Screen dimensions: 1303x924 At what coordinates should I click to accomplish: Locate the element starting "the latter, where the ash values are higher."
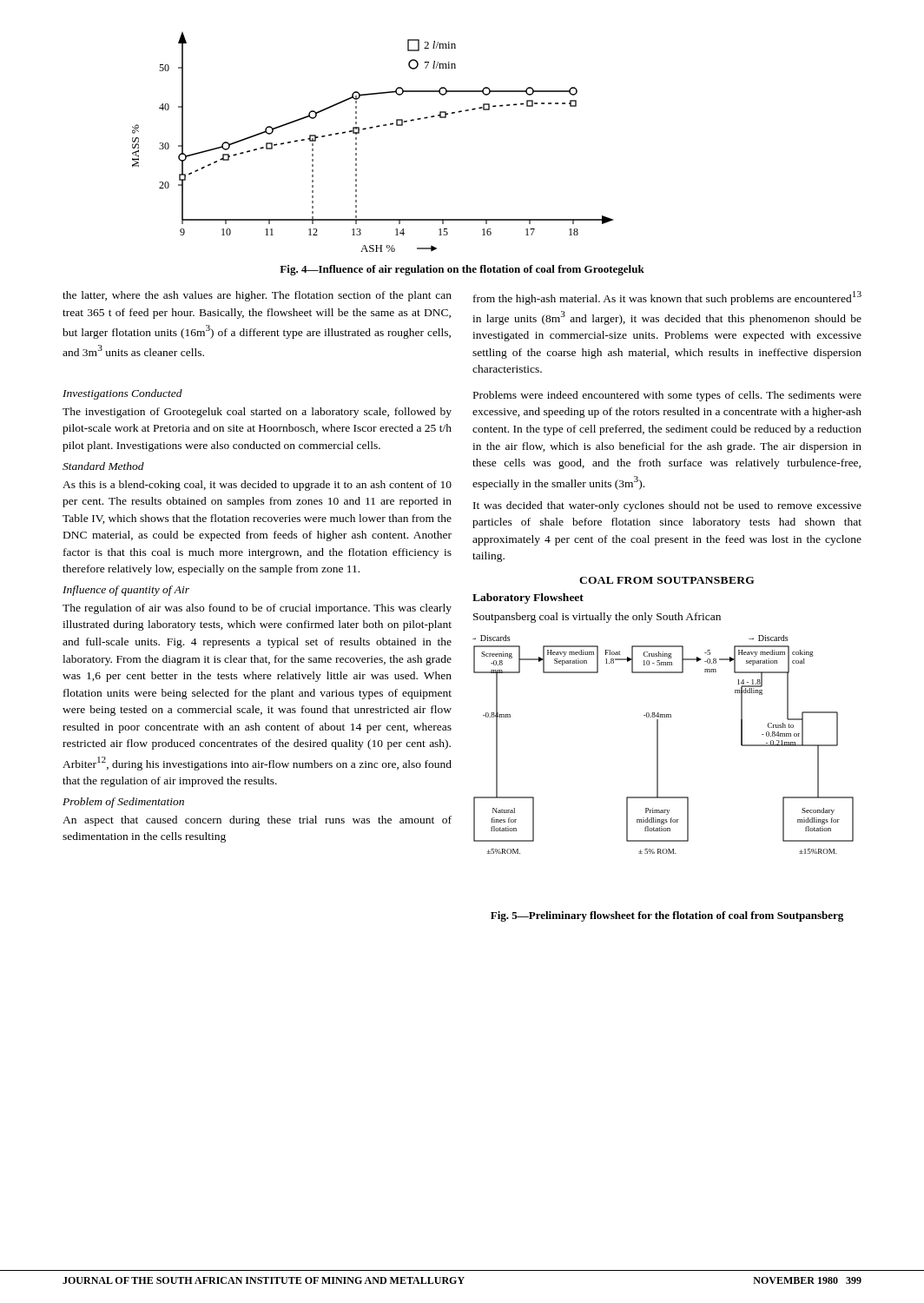click(x=257, y=324)
